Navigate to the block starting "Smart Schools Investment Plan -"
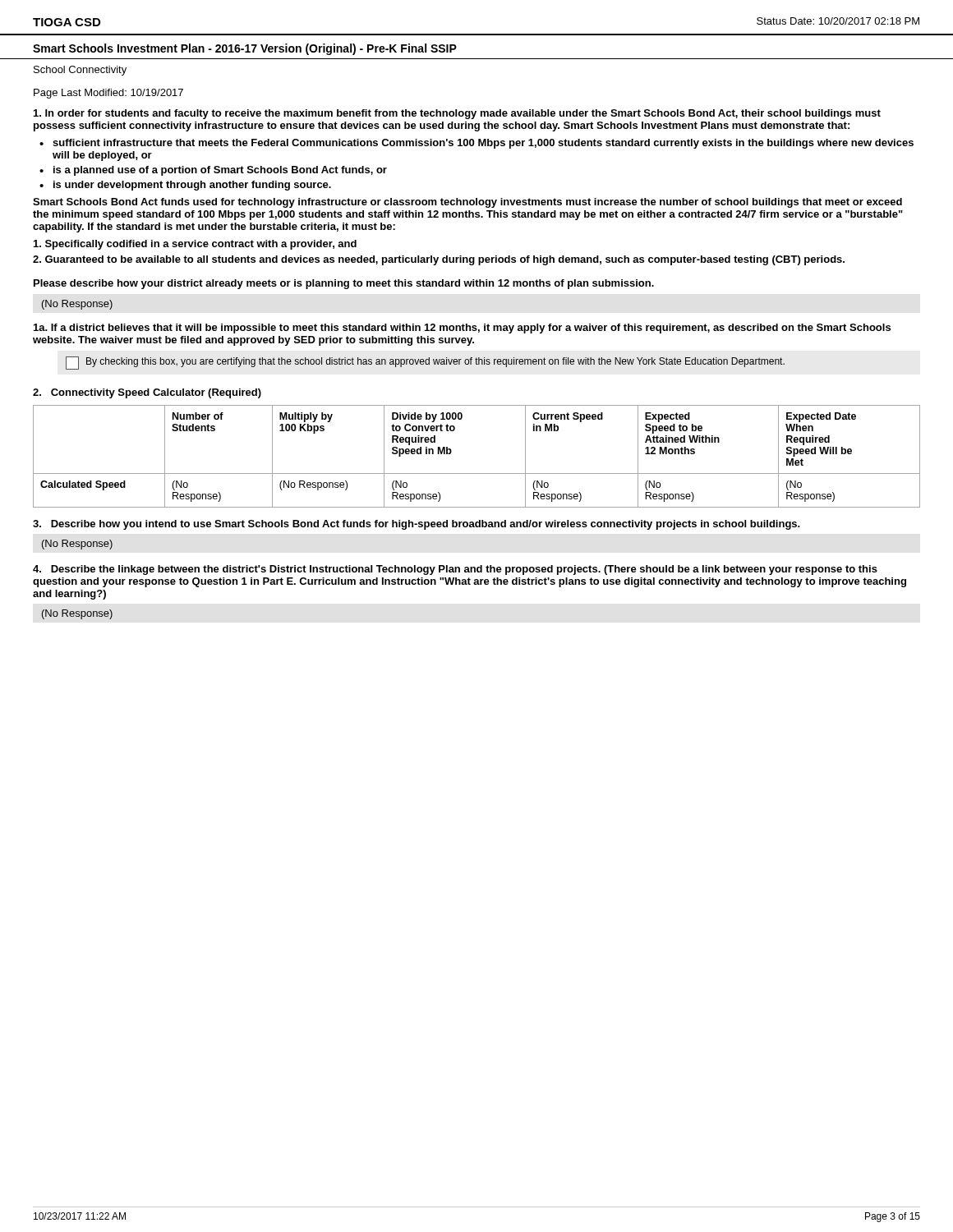 coord(245,48)
